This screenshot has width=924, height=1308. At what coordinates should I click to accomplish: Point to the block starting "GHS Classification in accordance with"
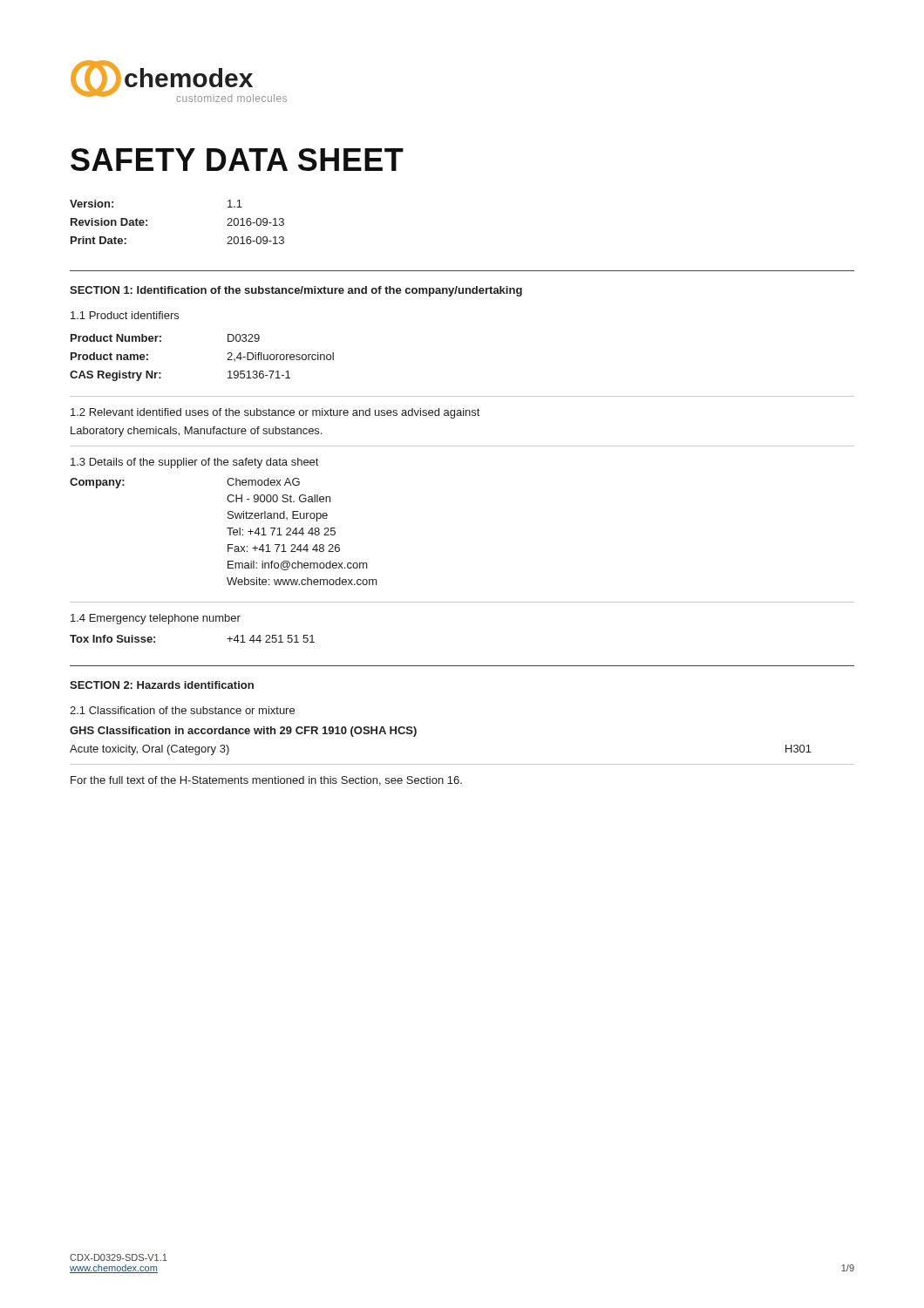click(243, 730)
